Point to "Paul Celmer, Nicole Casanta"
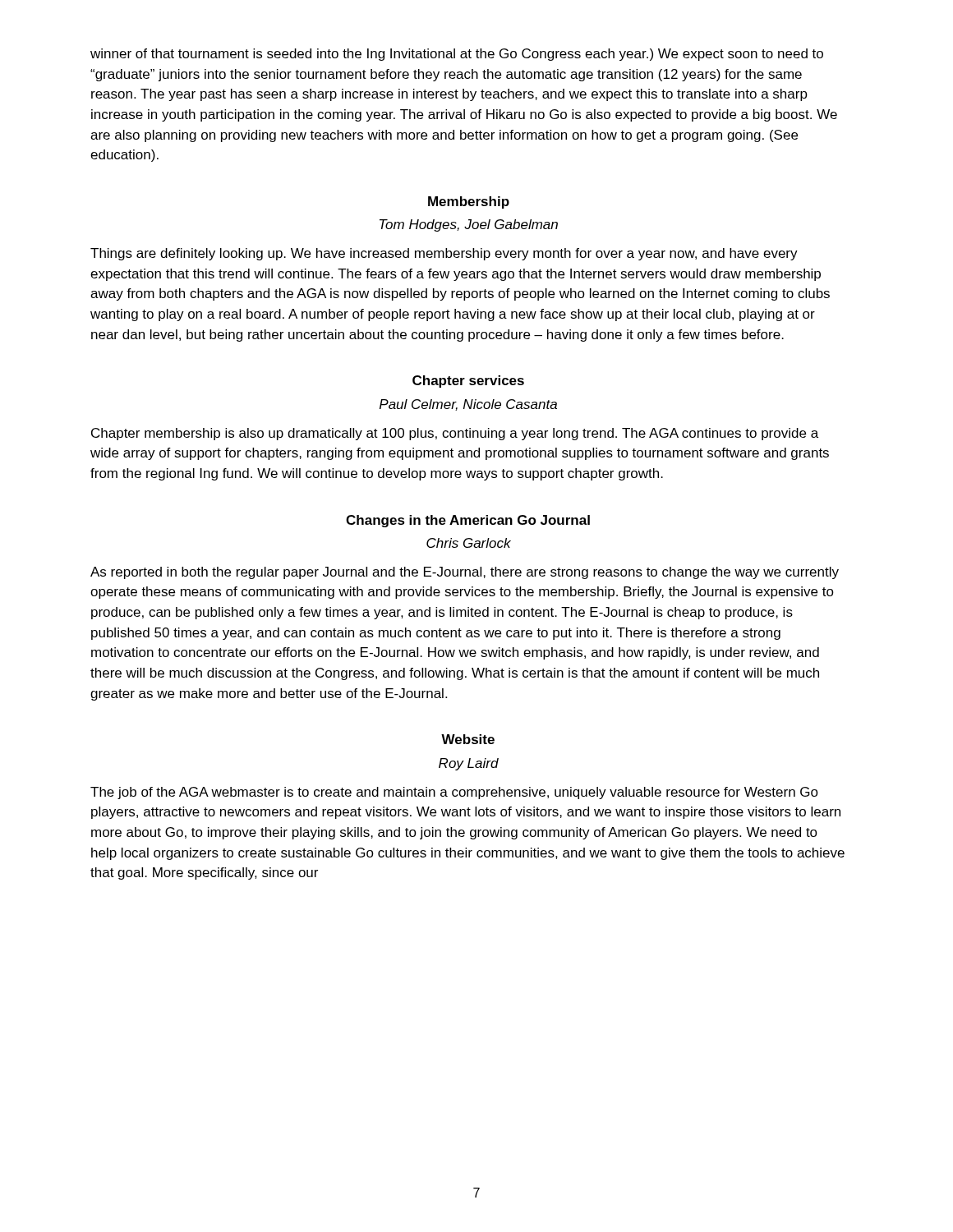The width and height of the screenshot is (953, 1232). click(468, 404)
